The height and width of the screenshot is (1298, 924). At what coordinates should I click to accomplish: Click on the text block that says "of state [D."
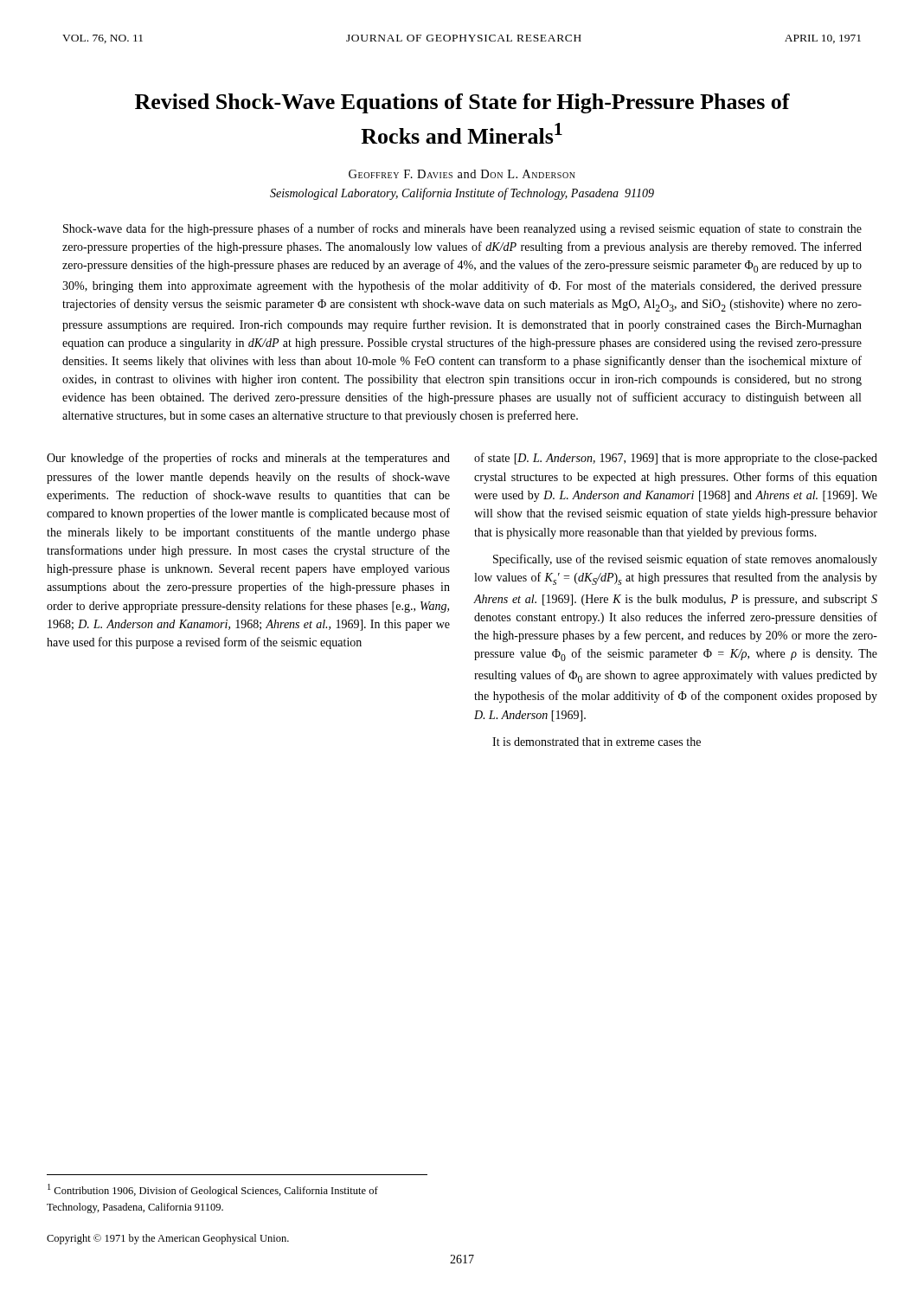click(x=676, y=600)
